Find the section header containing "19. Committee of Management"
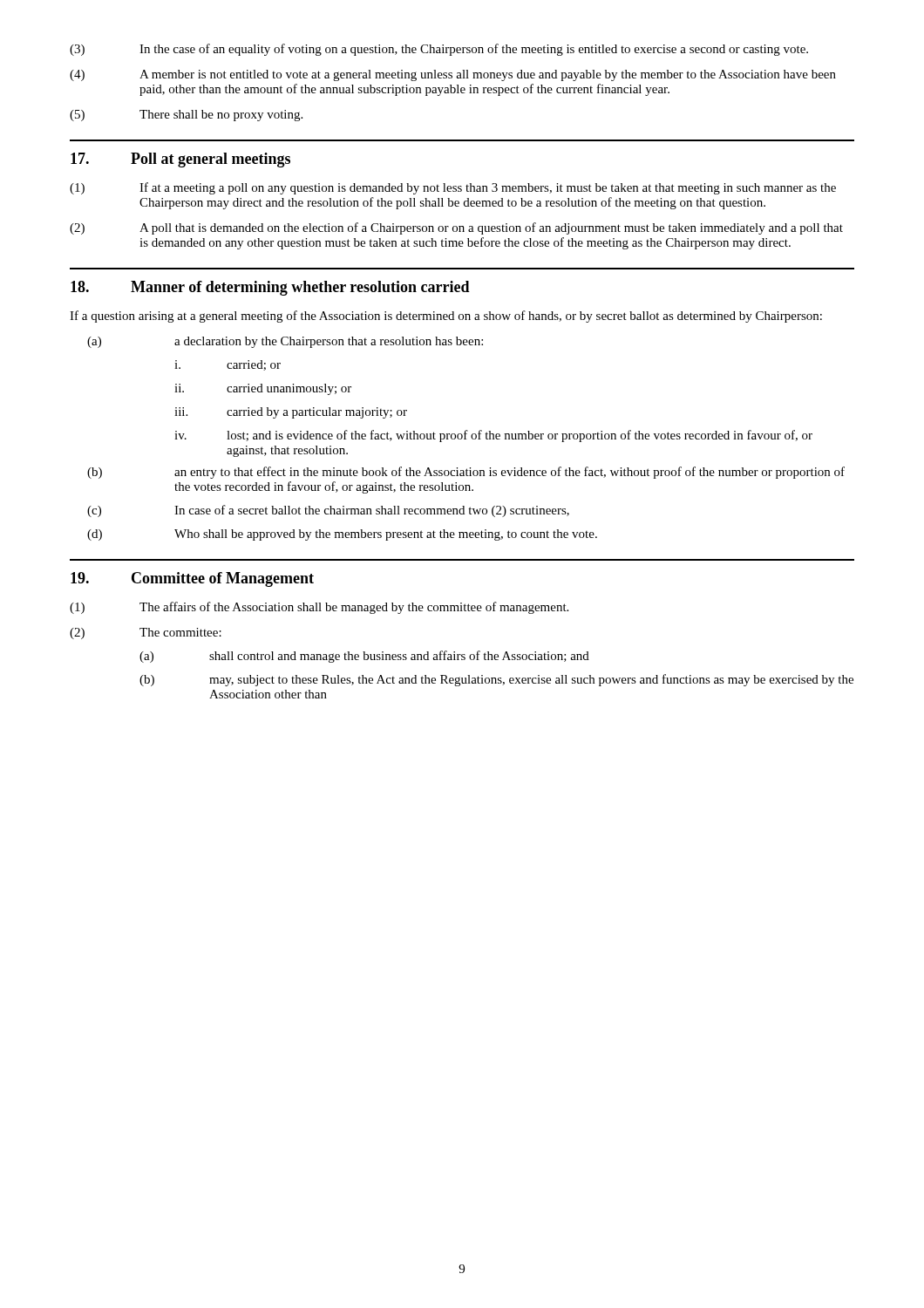Screen dimensions: 1308x924 click(x=192, y=579)
